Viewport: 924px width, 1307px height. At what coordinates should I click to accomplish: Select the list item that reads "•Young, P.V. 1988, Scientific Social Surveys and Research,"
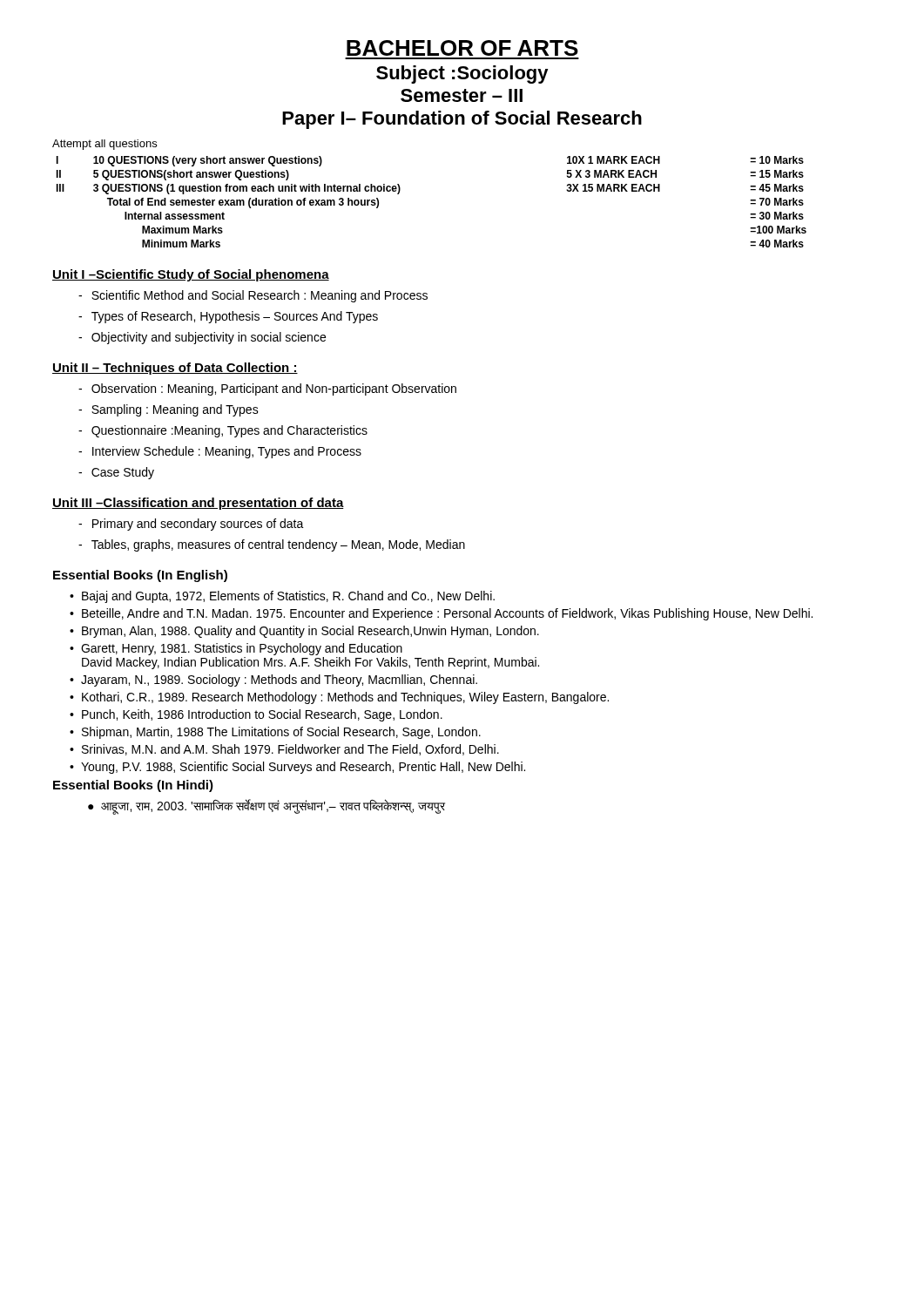(x=471, y=767)
